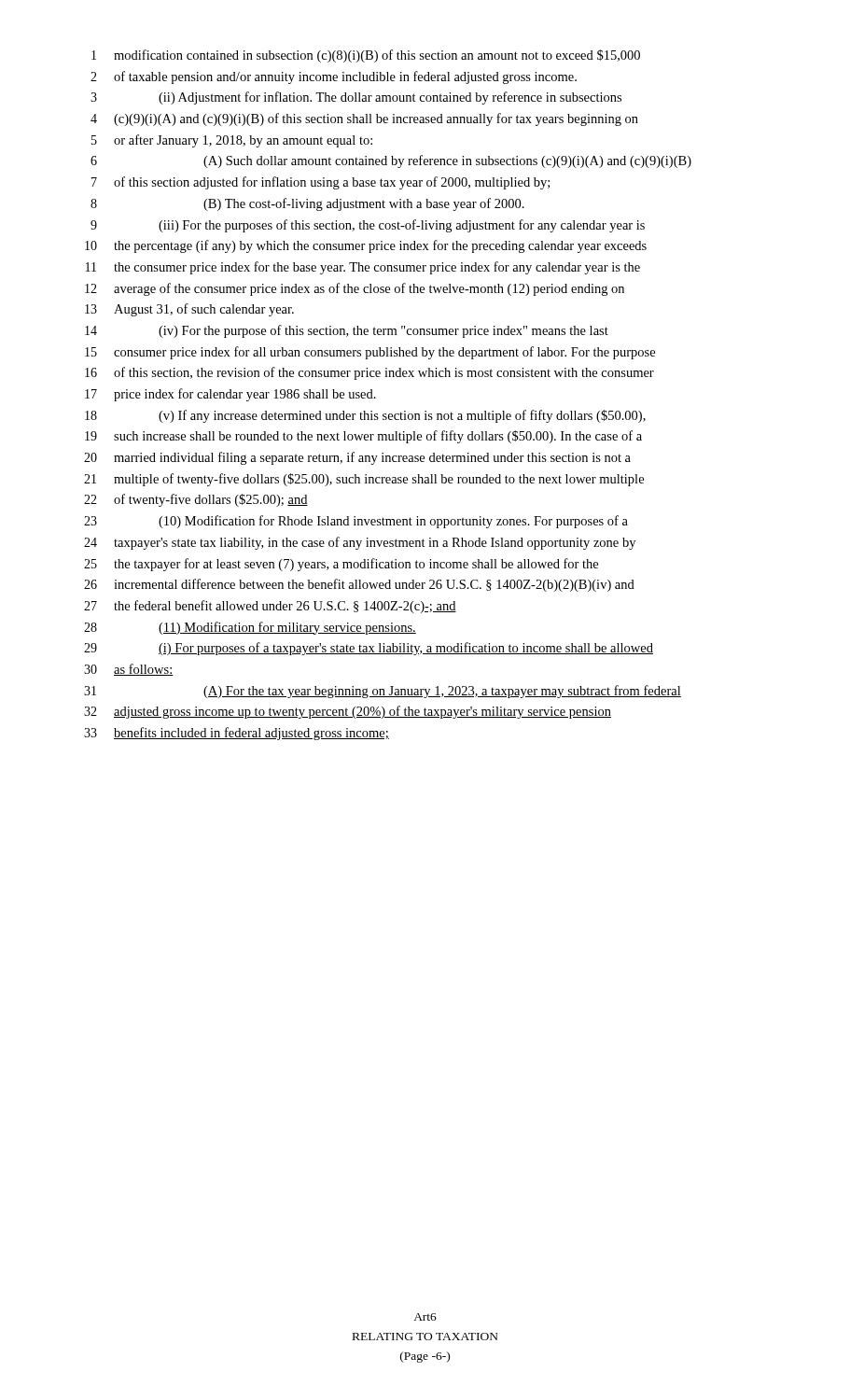Screen dimensions: 1400x850
Task: Locate the text block starting "18 (v) If any increase determined under this"
Action: pos(425,415)
